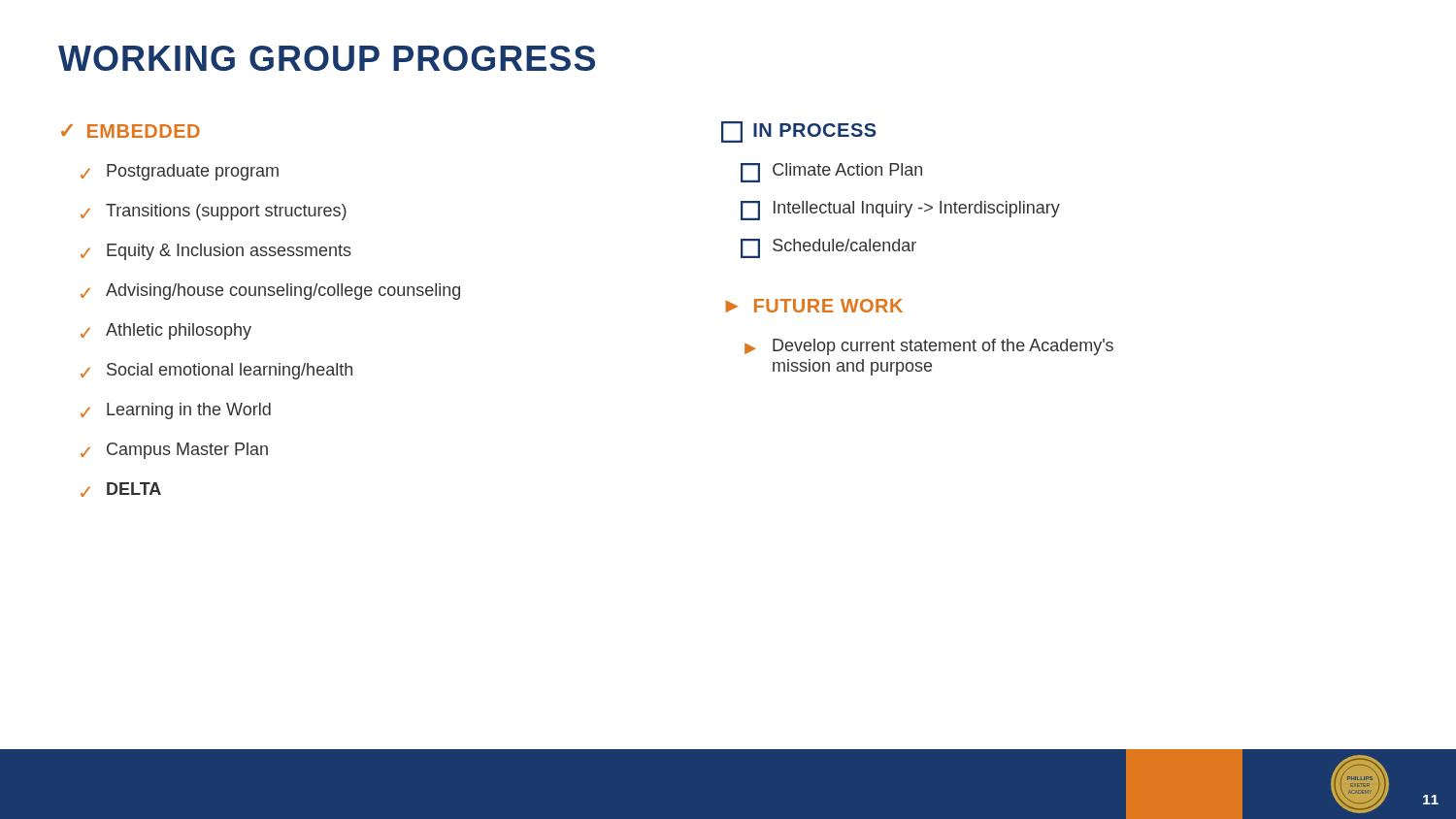This screenshot has width=1456, height=819.
Task: Select the list item that says "✓ Campus Master"
Action: pyautogui.click(x=173, y=452)
